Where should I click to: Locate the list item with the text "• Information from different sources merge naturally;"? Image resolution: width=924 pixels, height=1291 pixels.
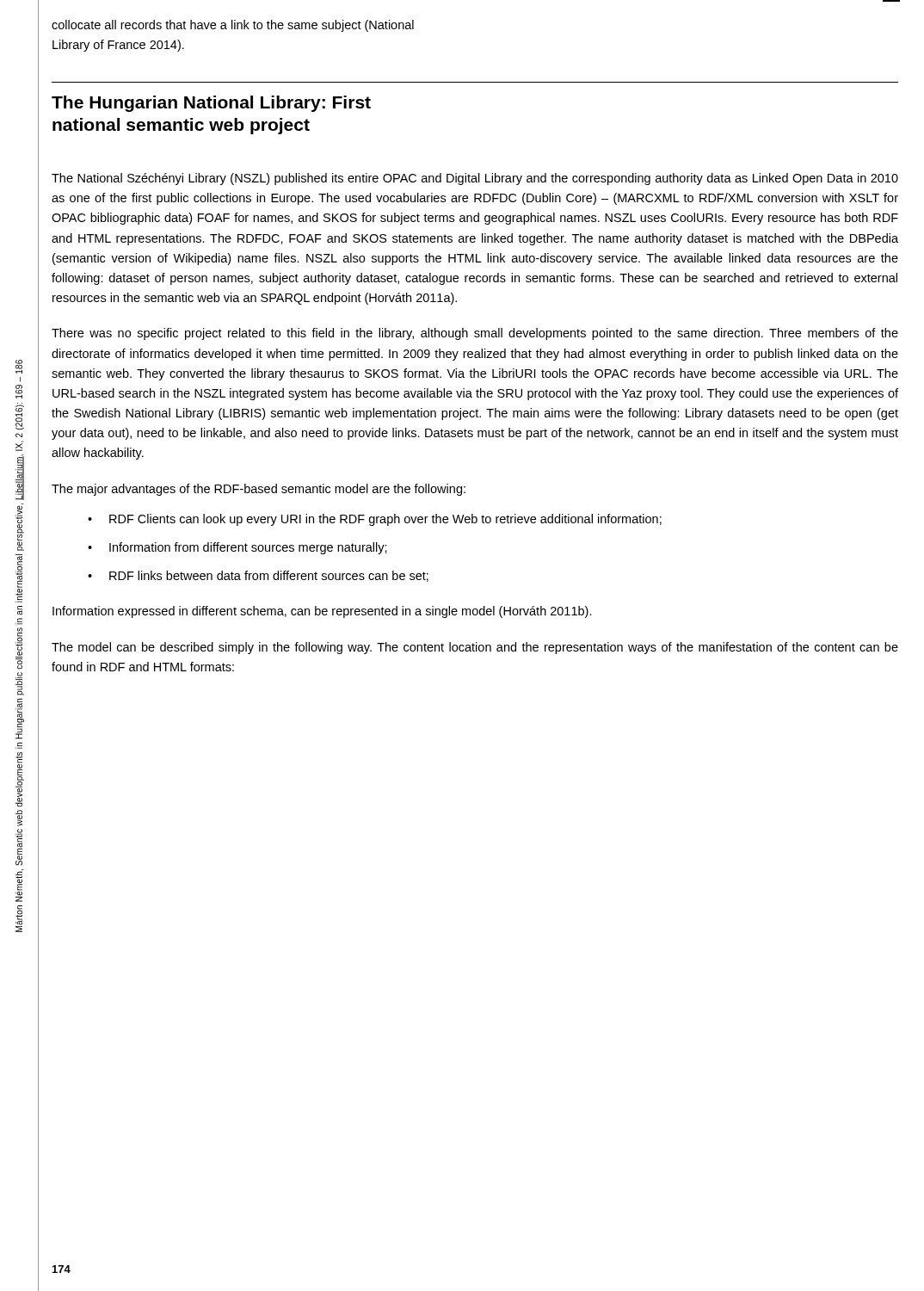pyautogui.click(x=238, y=548)
